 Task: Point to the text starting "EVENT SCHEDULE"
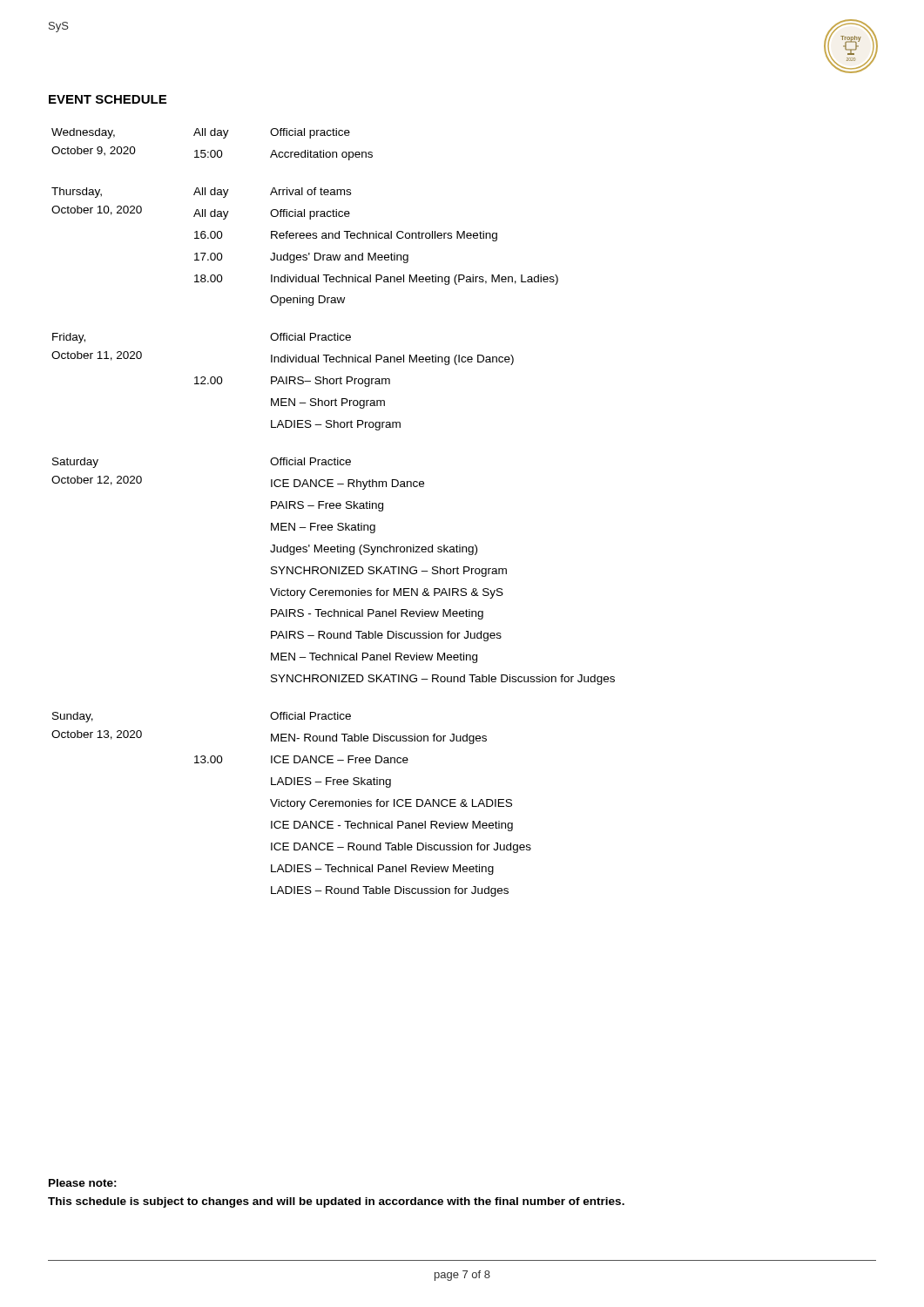pos(107,99)
